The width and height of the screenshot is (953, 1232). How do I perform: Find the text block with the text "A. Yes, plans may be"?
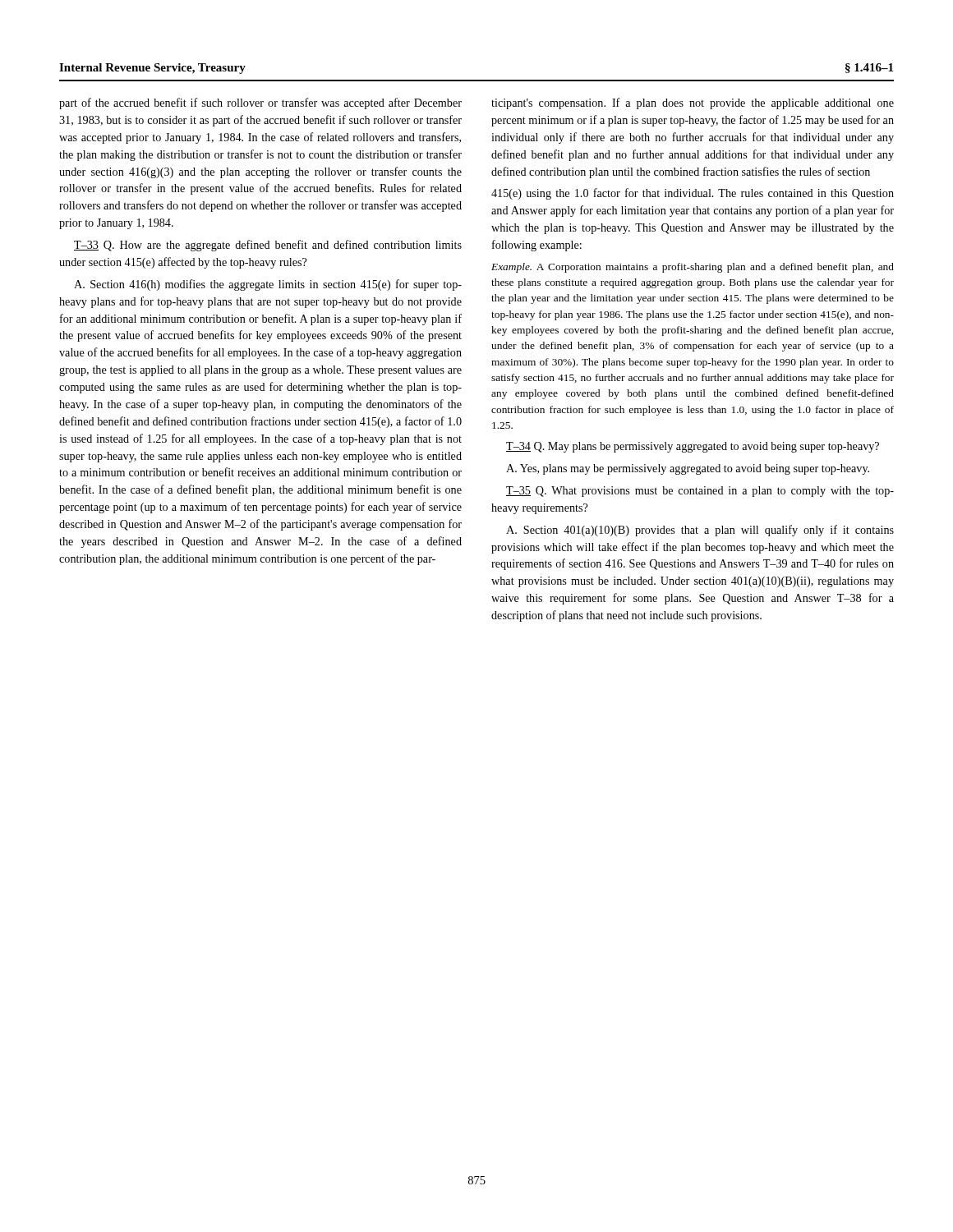(x=693, y=469)
